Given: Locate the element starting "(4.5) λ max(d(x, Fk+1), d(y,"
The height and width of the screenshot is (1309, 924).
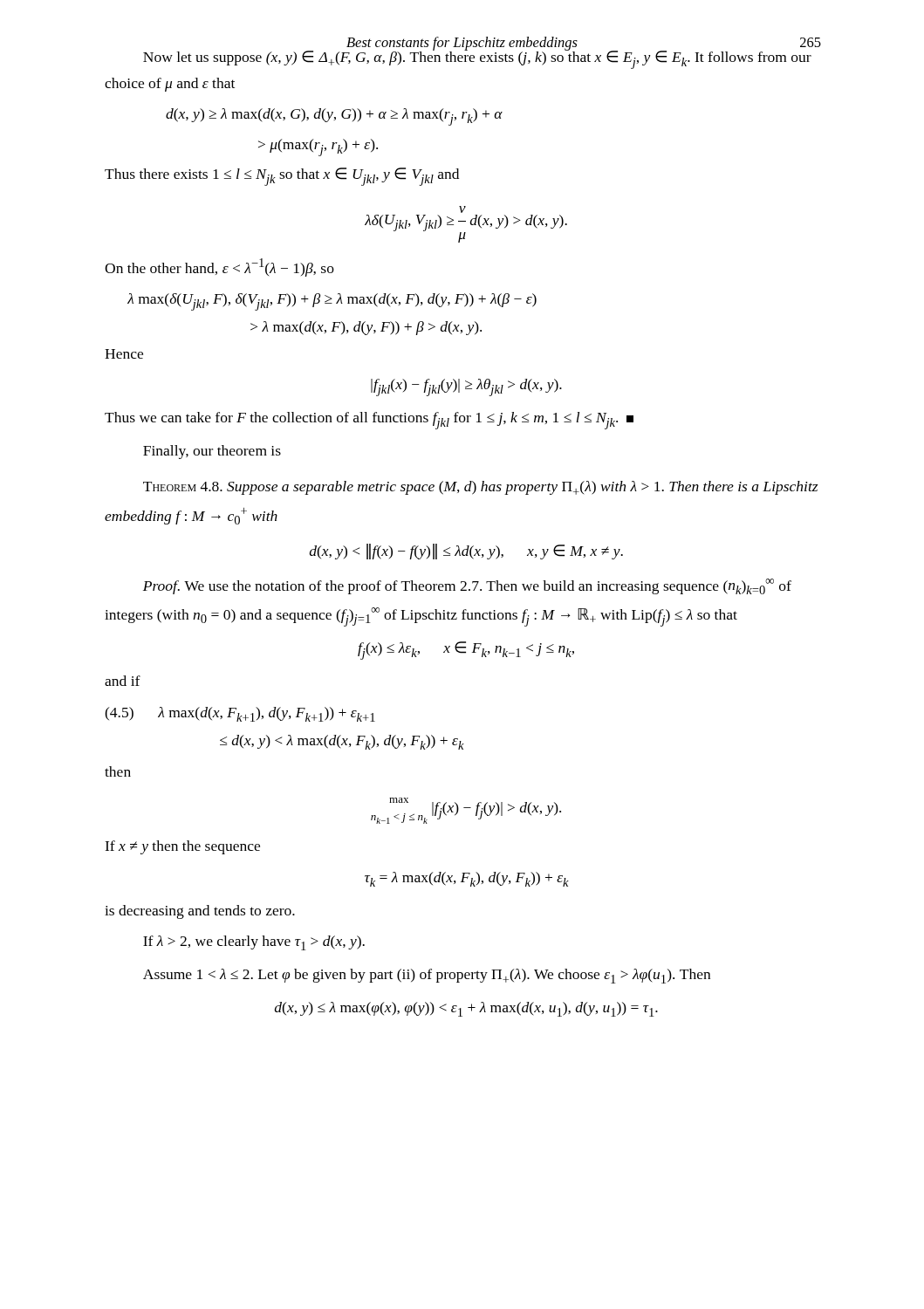Looking at the screenshot, I should pyautogui.click(x=240, y=714).
